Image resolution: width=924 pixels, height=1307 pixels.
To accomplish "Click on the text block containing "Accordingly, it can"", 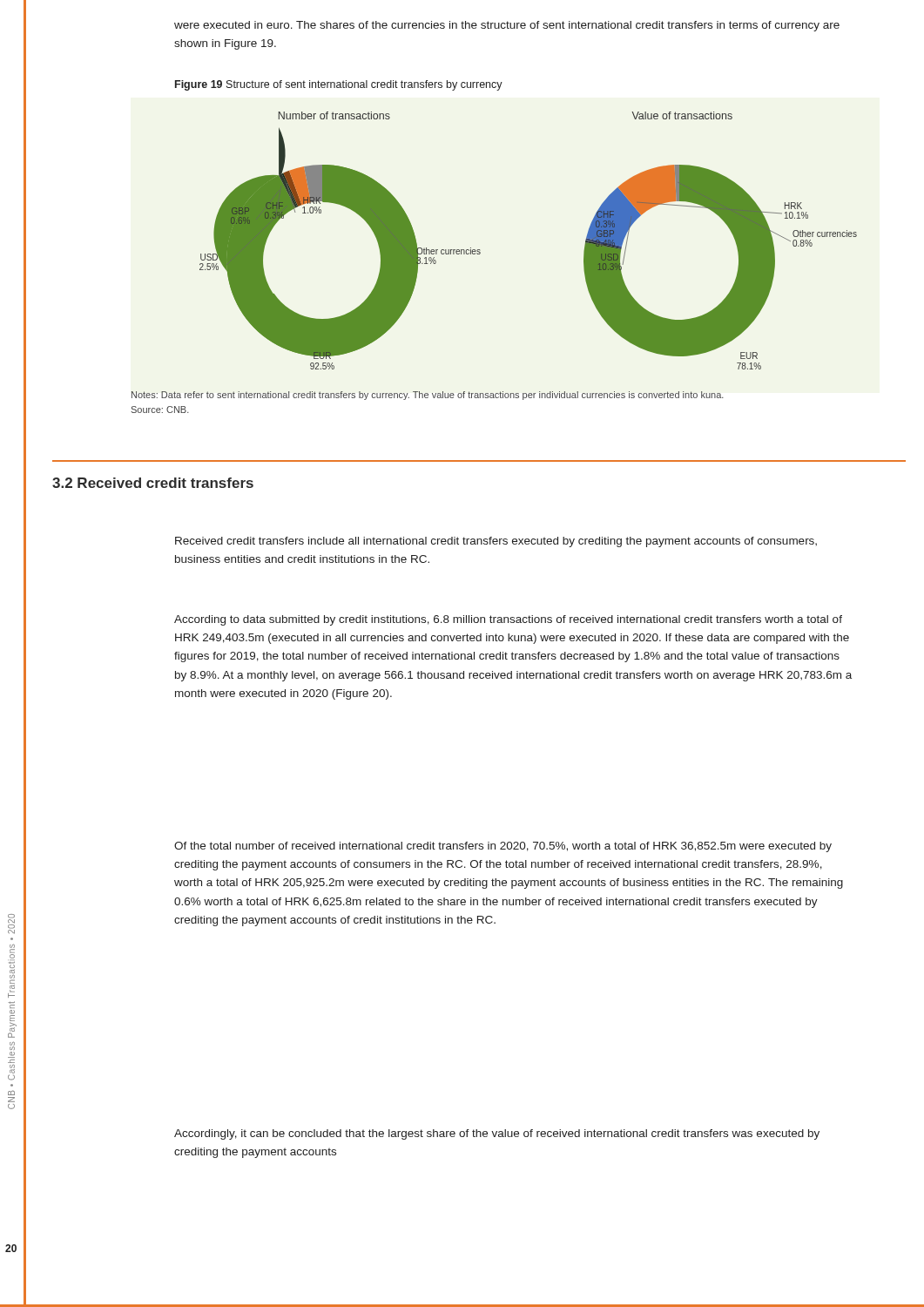I will pos(497,1142).
